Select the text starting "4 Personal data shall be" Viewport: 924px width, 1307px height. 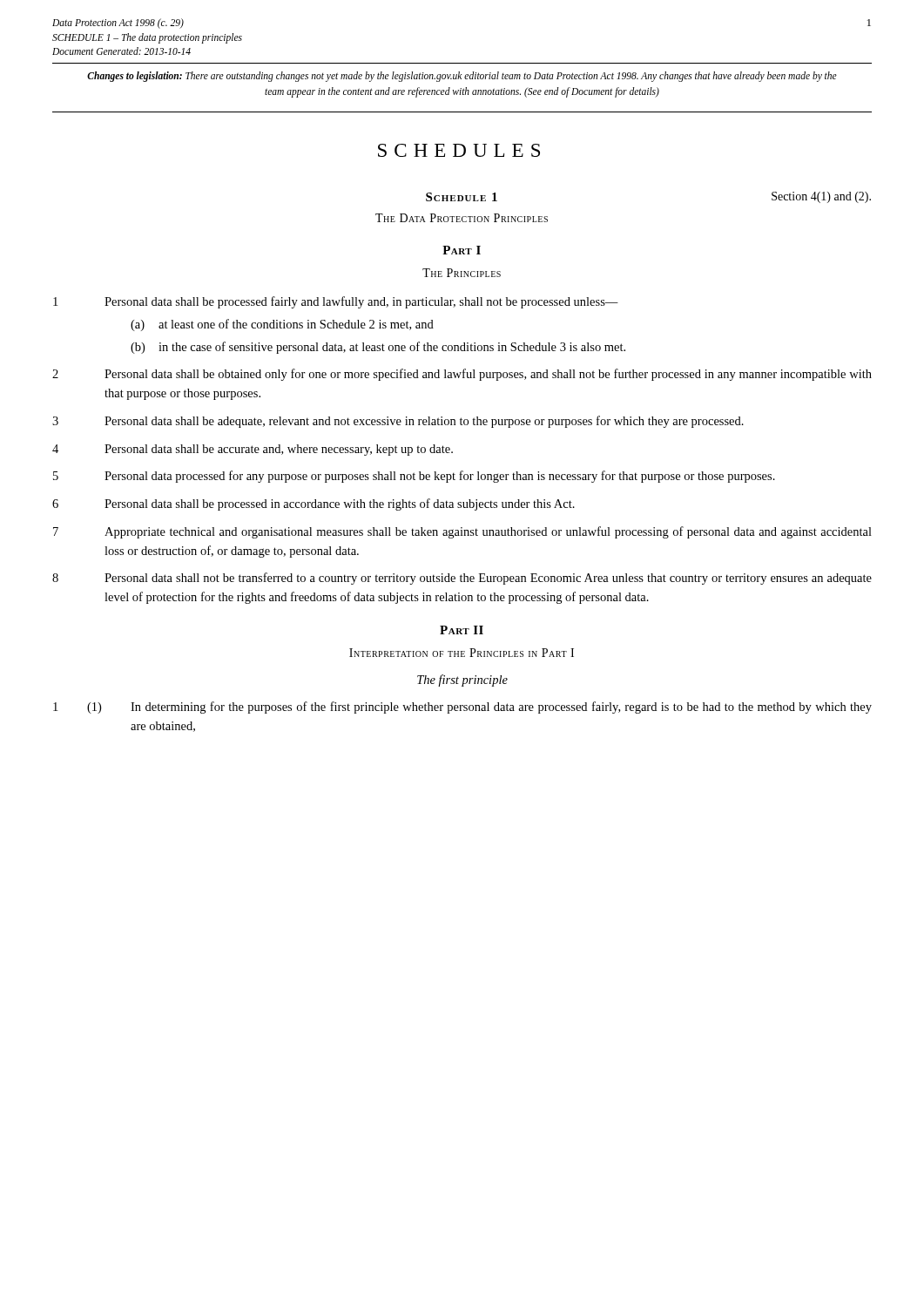click(462, 449)
